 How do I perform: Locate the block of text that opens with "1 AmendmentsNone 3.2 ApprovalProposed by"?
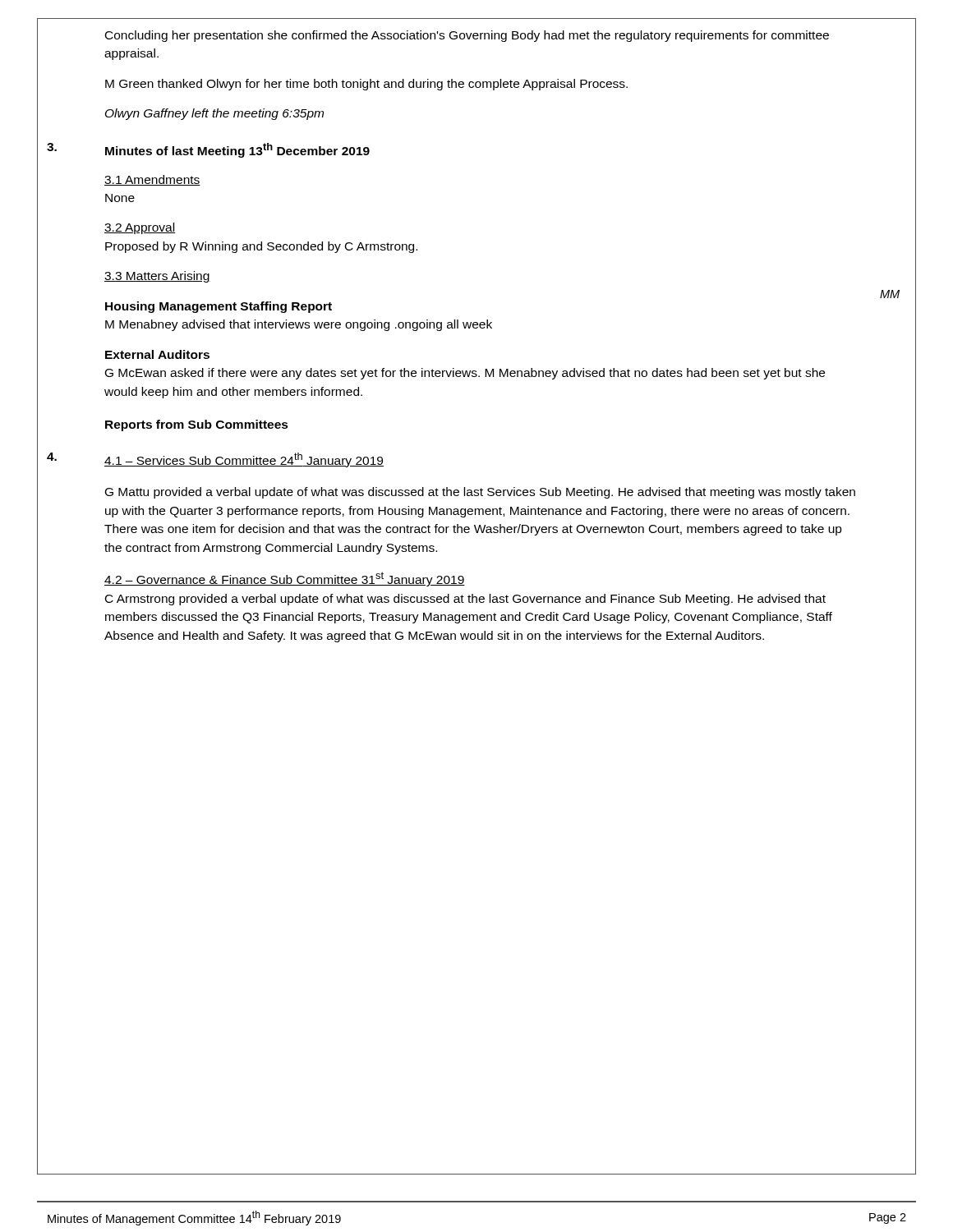tap(152, 180)
